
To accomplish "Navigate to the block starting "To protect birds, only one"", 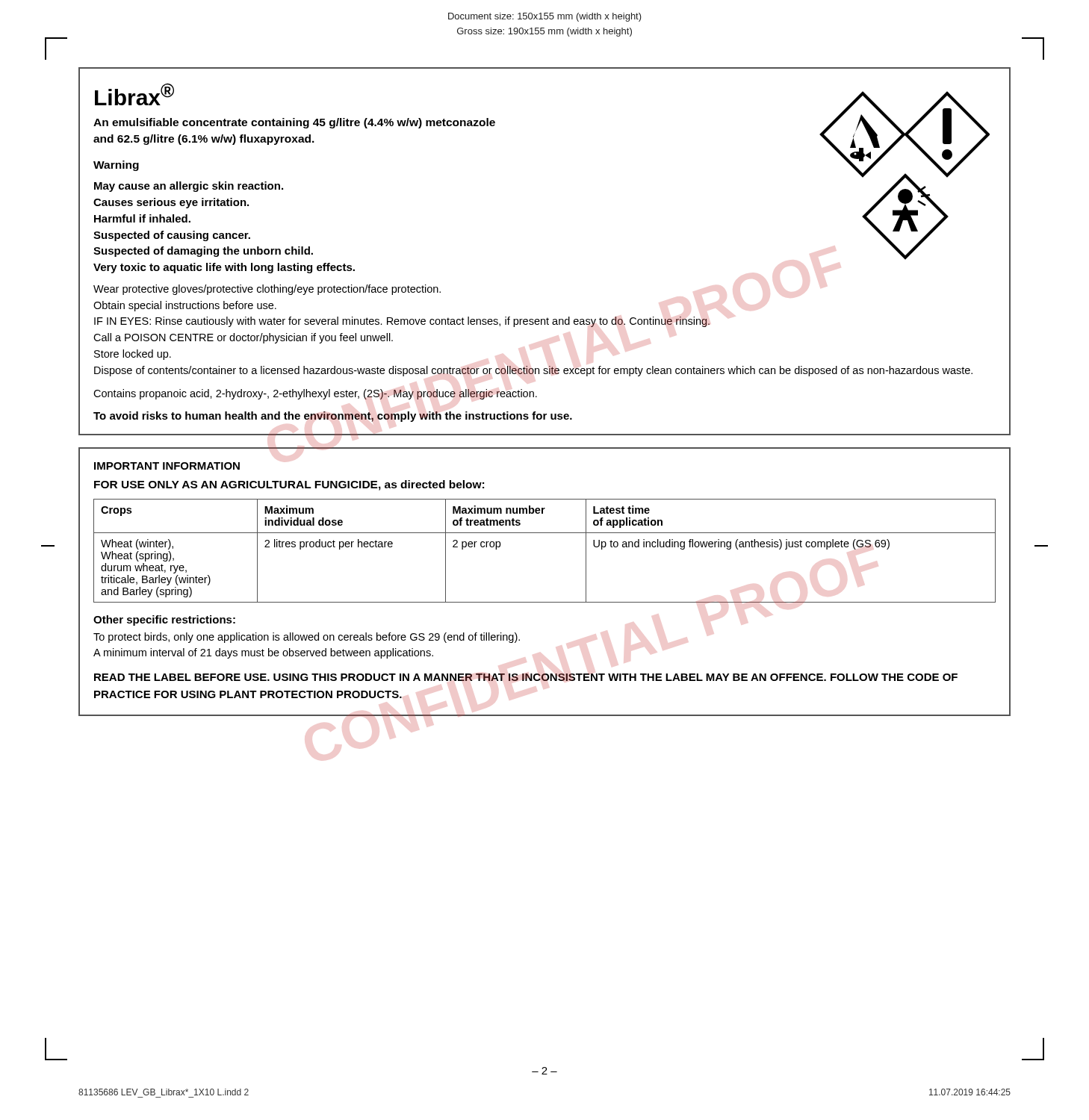I will [307, 645].
